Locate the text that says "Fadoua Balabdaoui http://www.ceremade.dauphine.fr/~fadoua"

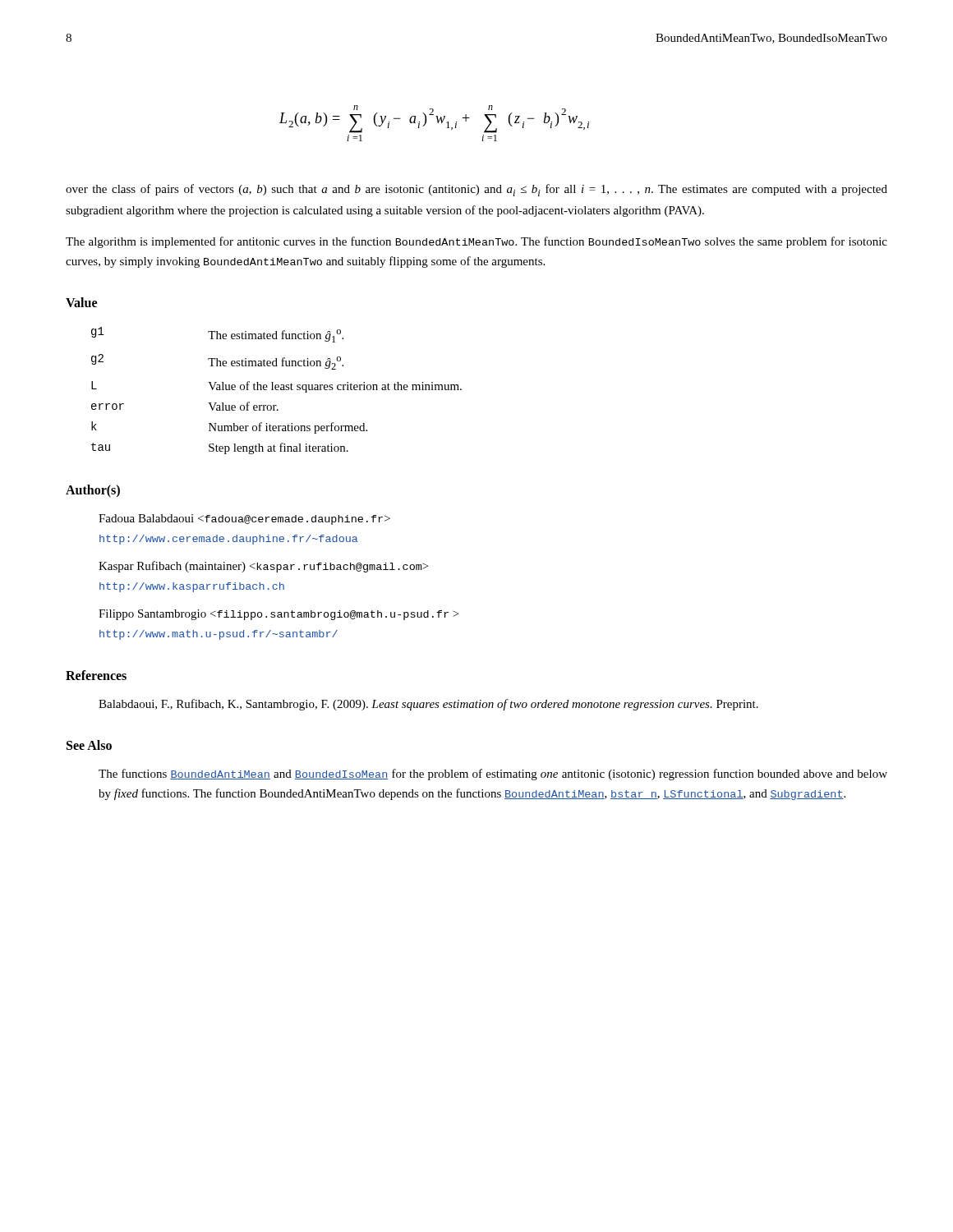pyautogui.click(x=245, y=529)
